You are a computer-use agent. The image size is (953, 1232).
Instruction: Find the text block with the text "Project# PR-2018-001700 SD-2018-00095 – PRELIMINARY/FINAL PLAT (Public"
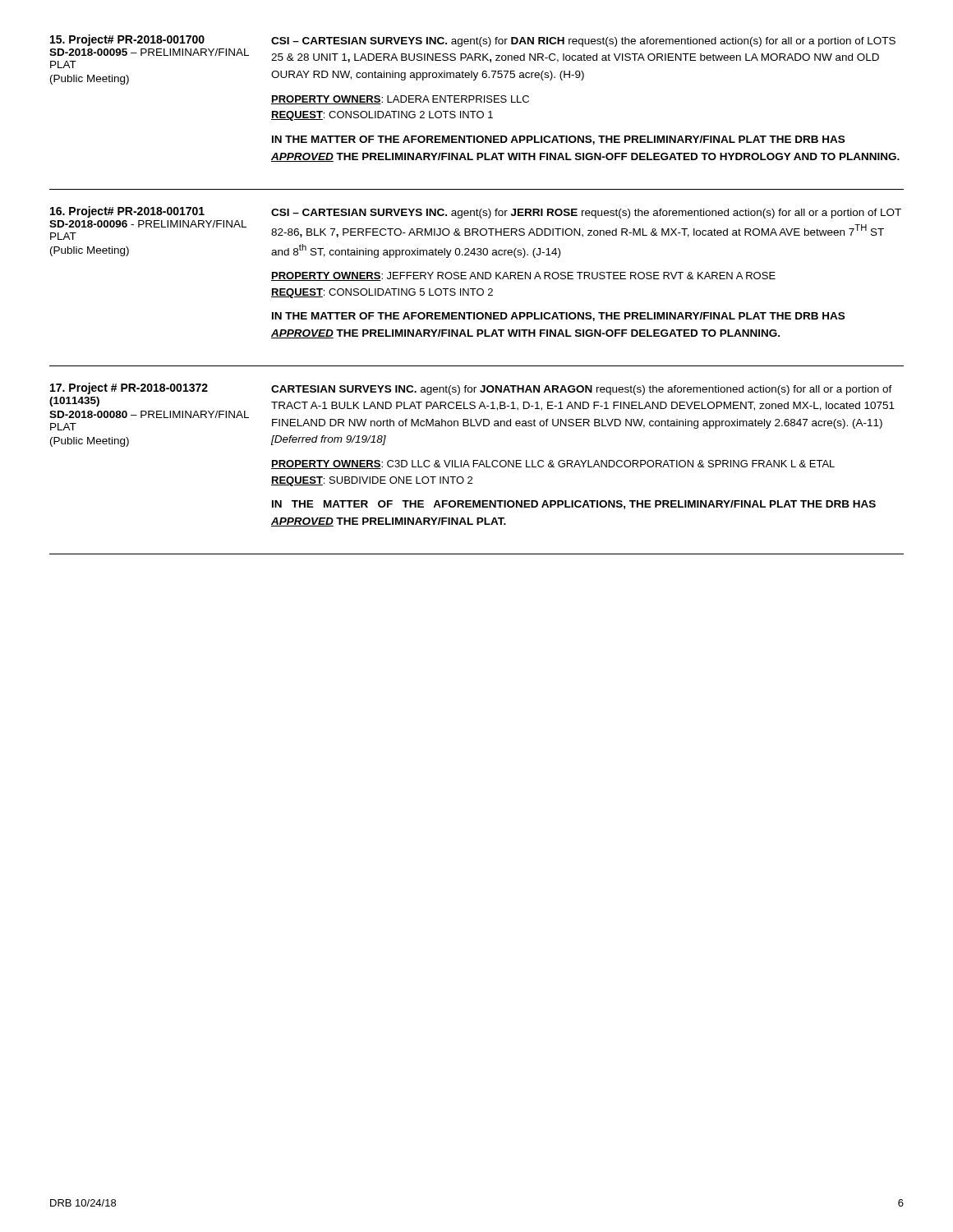point(150,59)
